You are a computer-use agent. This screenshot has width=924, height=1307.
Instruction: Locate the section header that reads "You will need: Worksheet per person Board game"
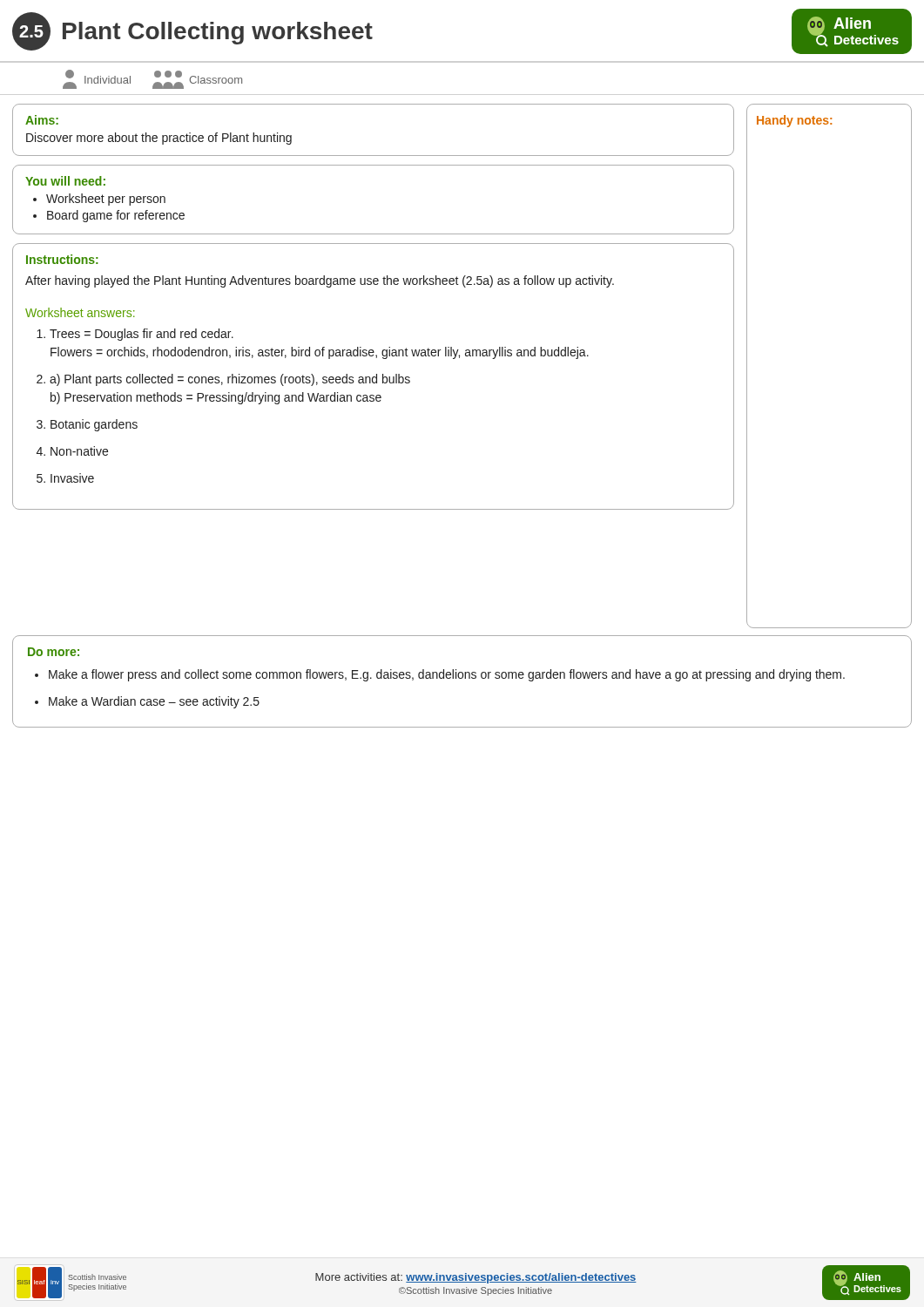click(65, 181)
